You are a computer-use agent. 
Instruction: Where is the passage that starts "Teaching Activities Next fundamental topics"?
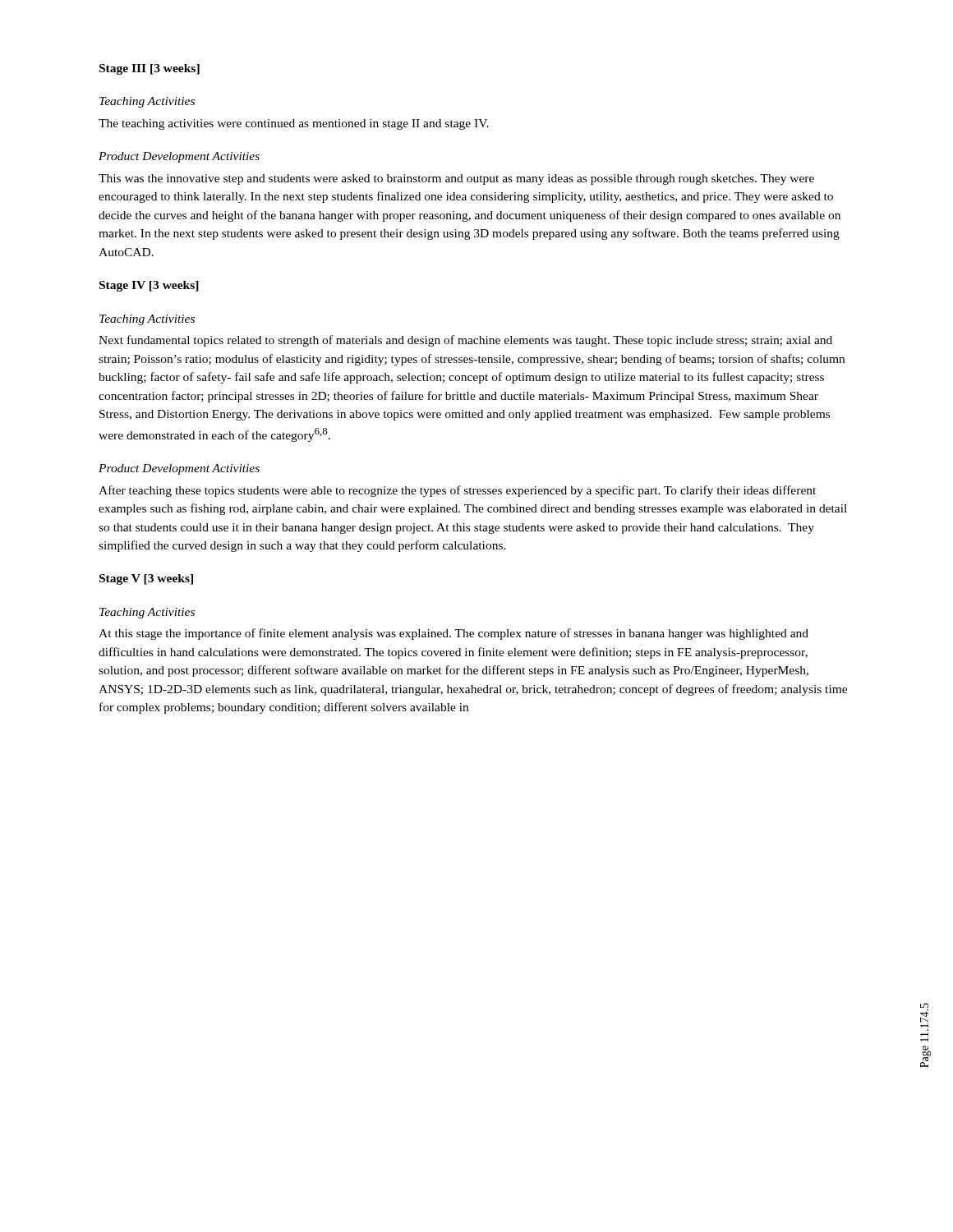476,377
